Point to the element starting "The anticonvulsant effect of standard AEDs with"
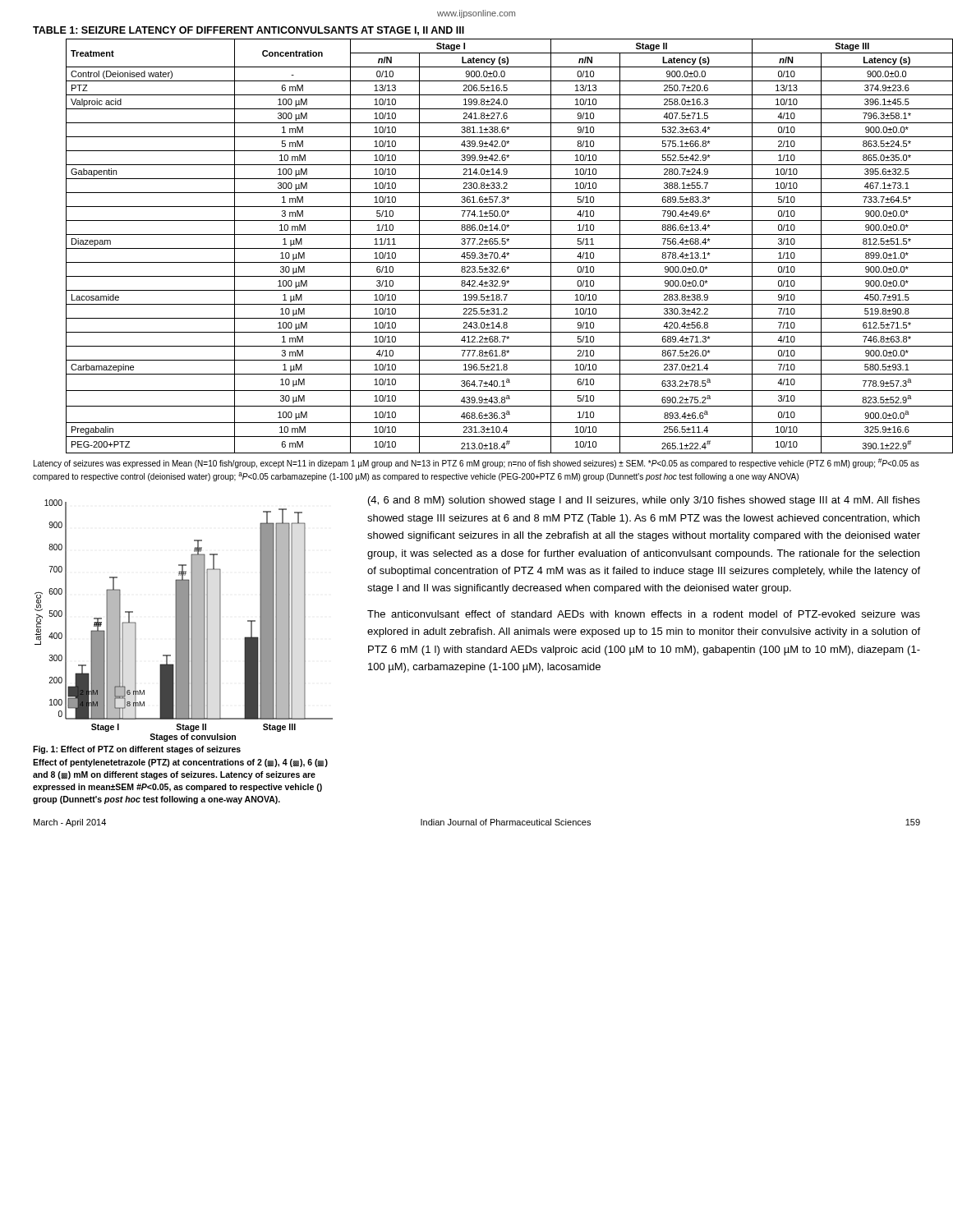This screenshot has height=1232, width=953. click(644, 640)
